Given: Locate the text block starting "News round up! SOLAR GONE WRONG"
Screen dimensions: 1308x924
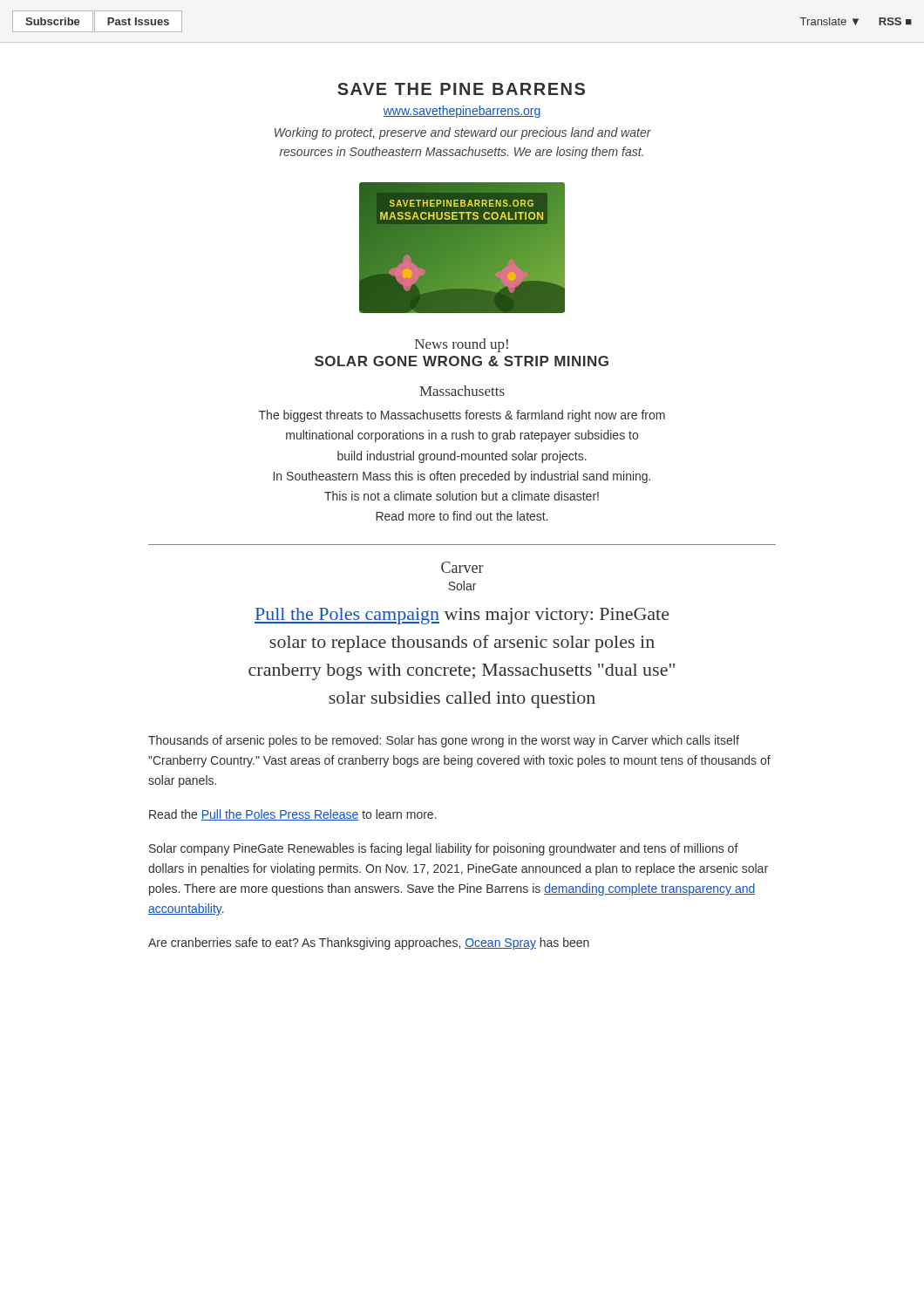Looking at the screenshot, I should pos(462,353).
